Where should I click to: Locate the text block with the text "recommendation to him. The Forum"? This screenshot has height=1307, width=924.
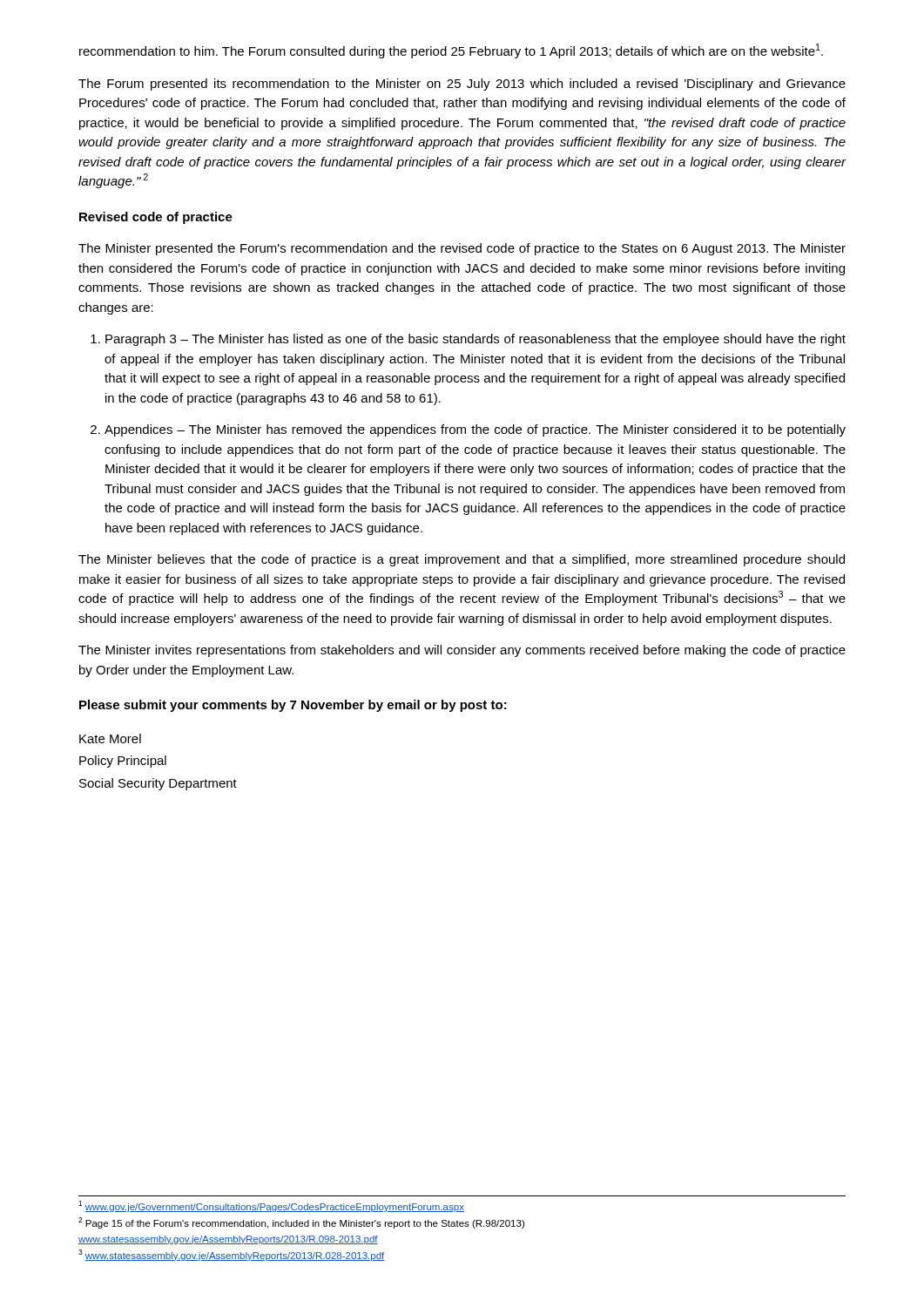point(462,52)
